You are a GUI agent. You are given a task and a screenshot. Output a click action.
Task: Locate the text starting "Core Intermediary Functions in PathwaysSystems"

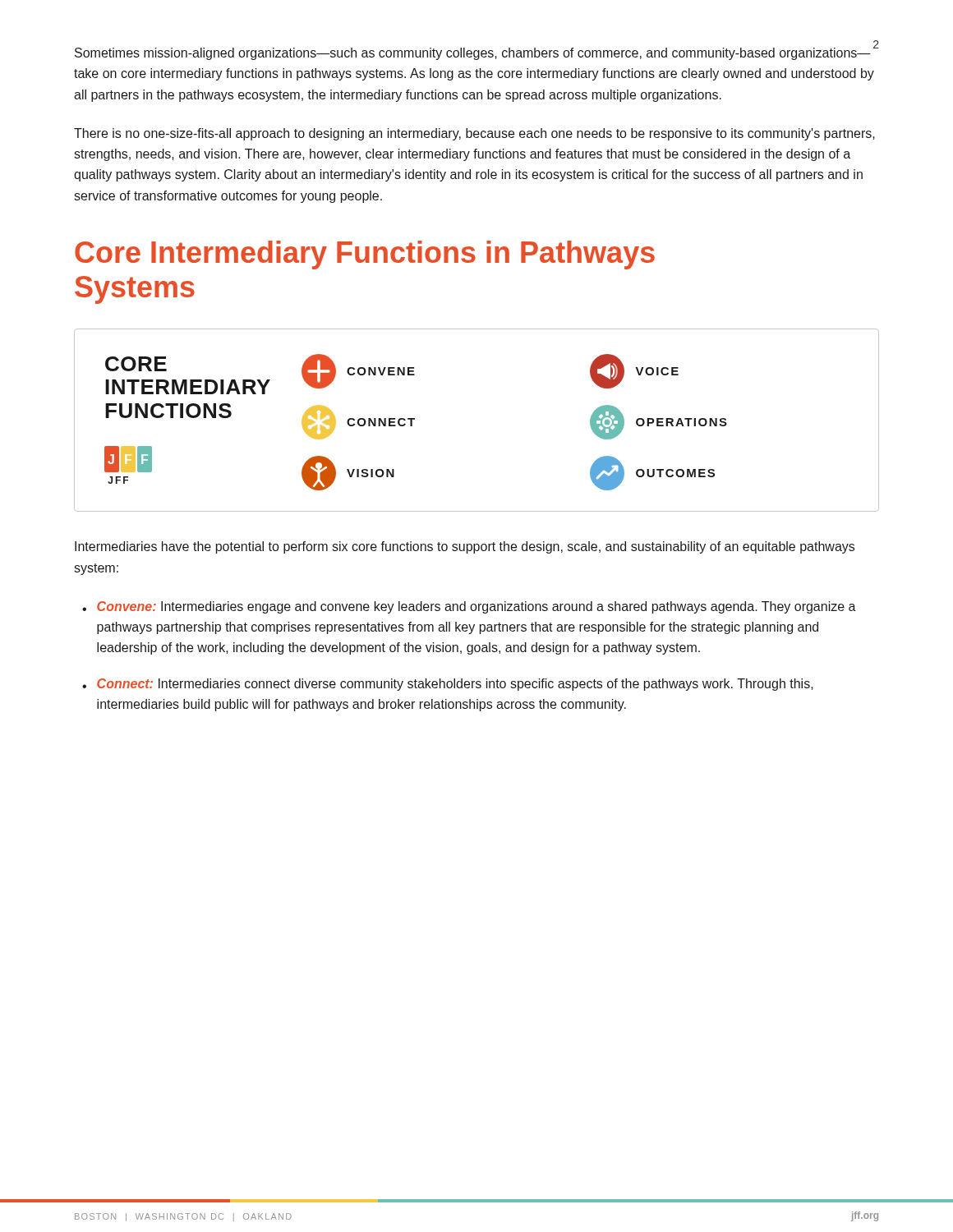coord(476,270)
